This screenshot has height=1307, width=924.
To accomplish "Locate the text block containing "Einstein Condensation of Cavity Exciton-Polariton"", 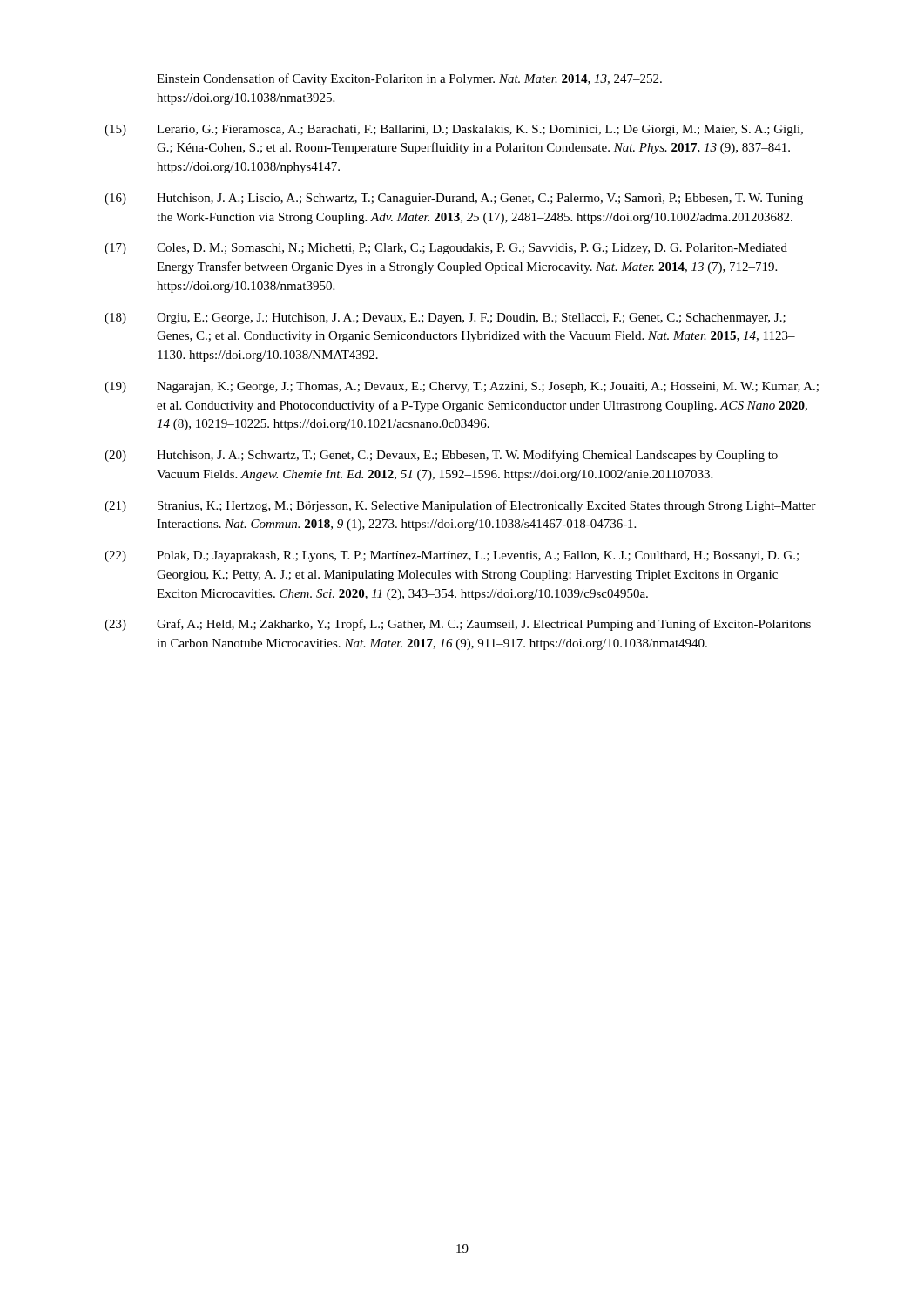I will pos(410,88).
